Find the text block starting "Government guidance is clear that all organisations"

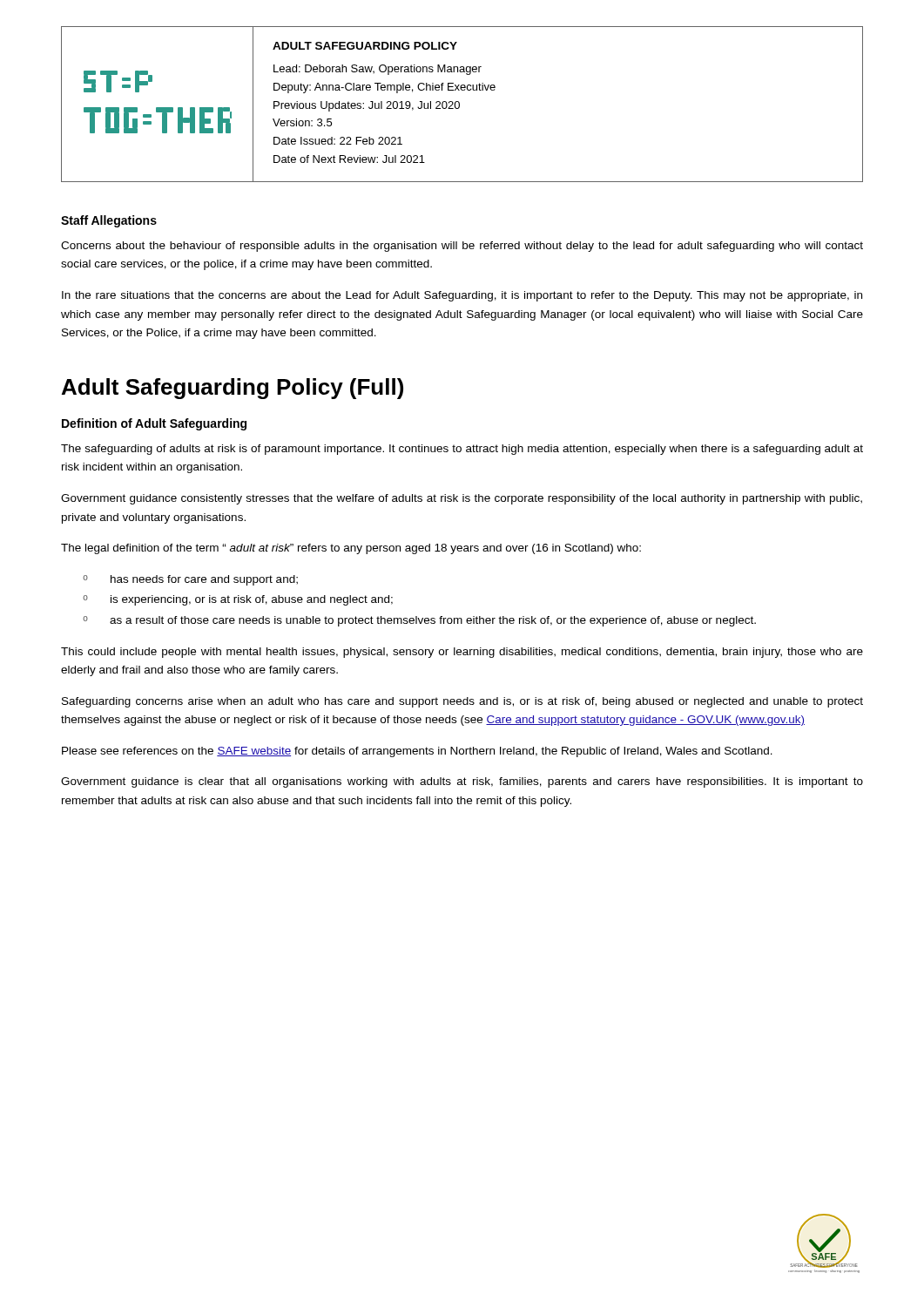(x=462, y=791)
